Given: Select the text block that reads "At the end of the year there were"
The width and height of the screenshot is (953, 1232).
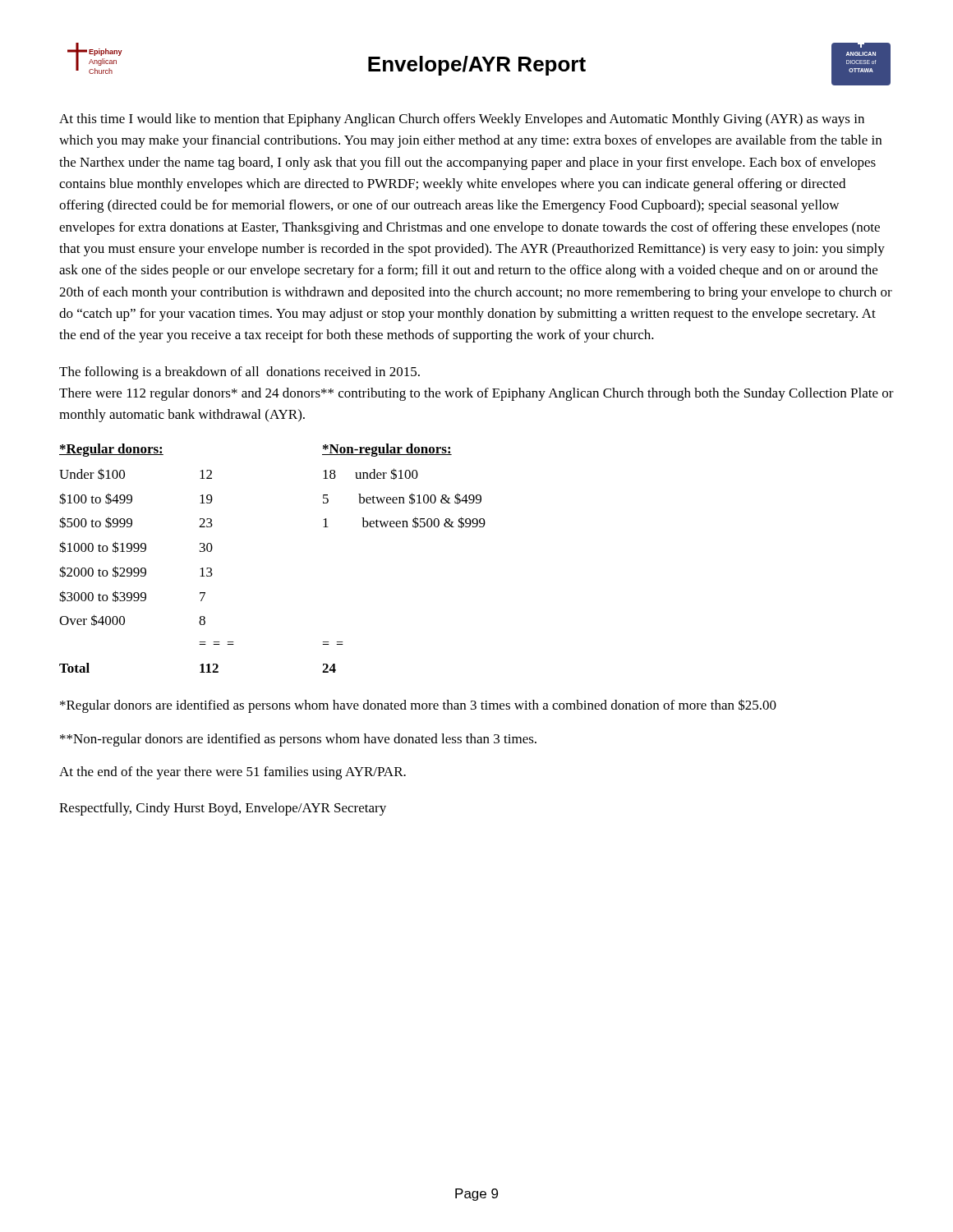Looking at the screenshot, I should pyautogui.click(x=233, y=772).
